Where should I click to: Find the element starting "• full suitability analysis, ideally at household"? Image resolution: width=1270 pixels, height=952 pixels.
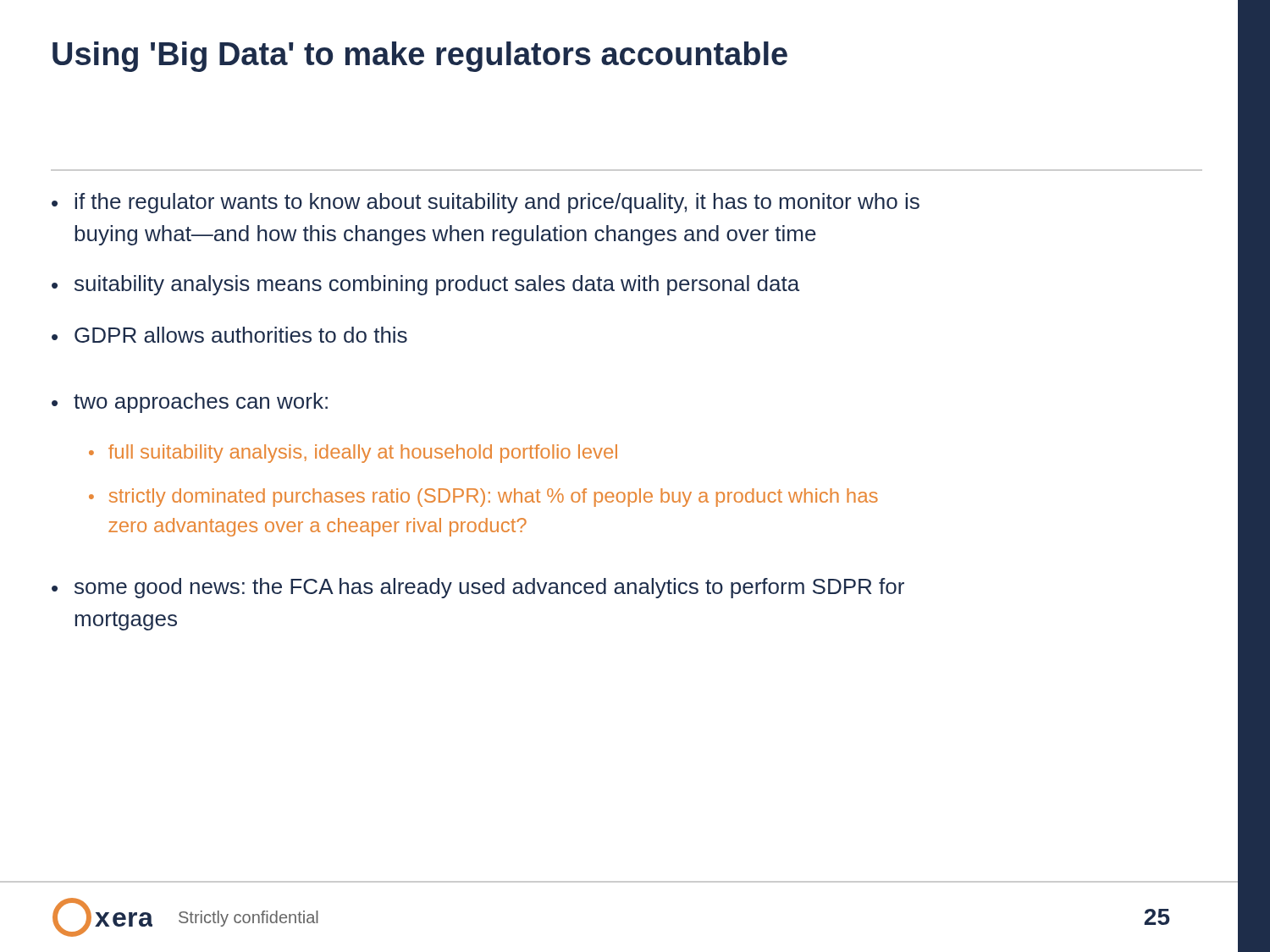pos(353,452)
